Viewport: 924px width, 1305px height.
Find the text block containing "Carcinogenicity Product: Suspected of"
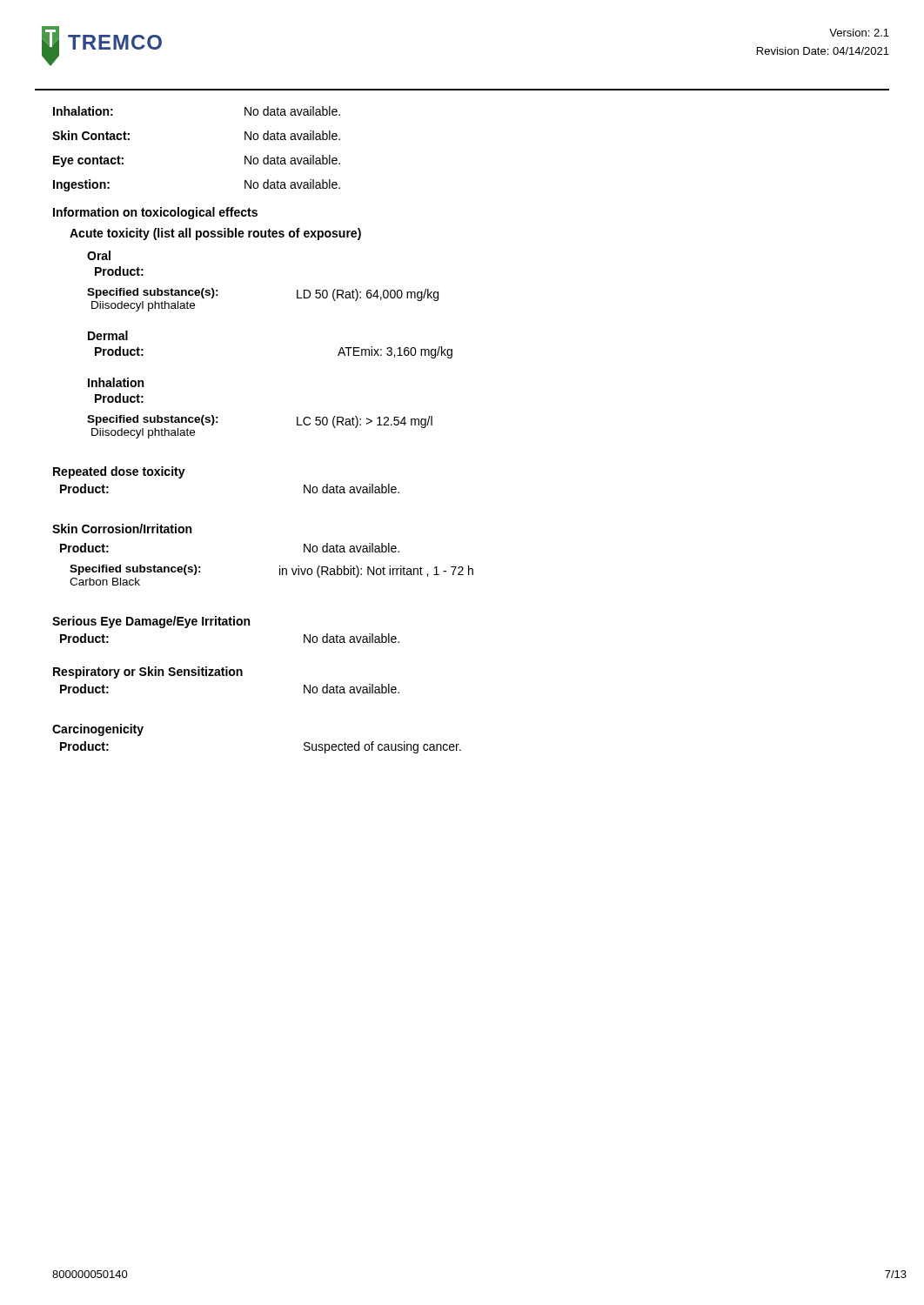point(462,738)
